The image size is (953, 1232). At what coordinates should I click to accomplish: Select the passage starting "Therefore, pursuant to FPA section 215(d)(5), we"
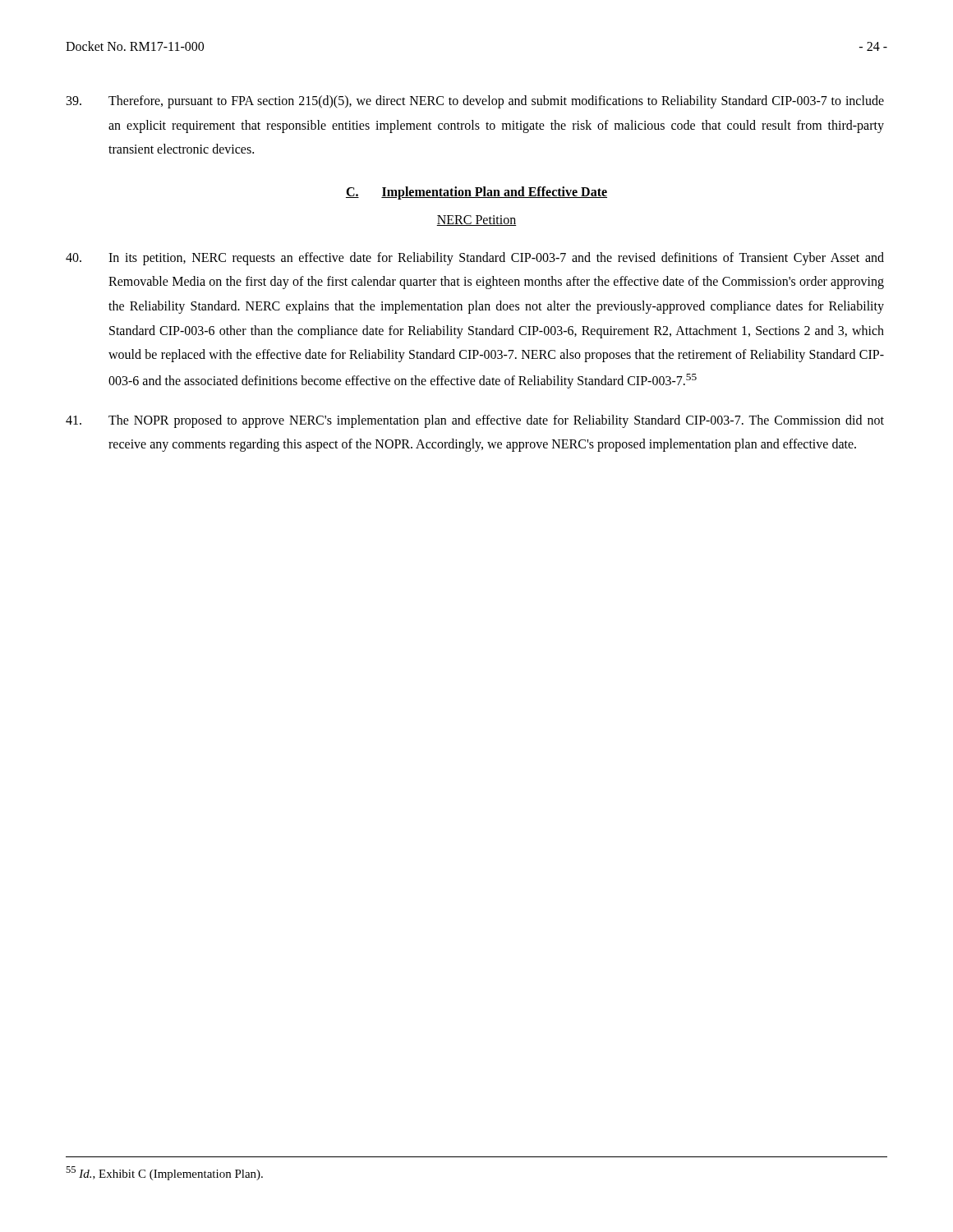click(475, 125)
